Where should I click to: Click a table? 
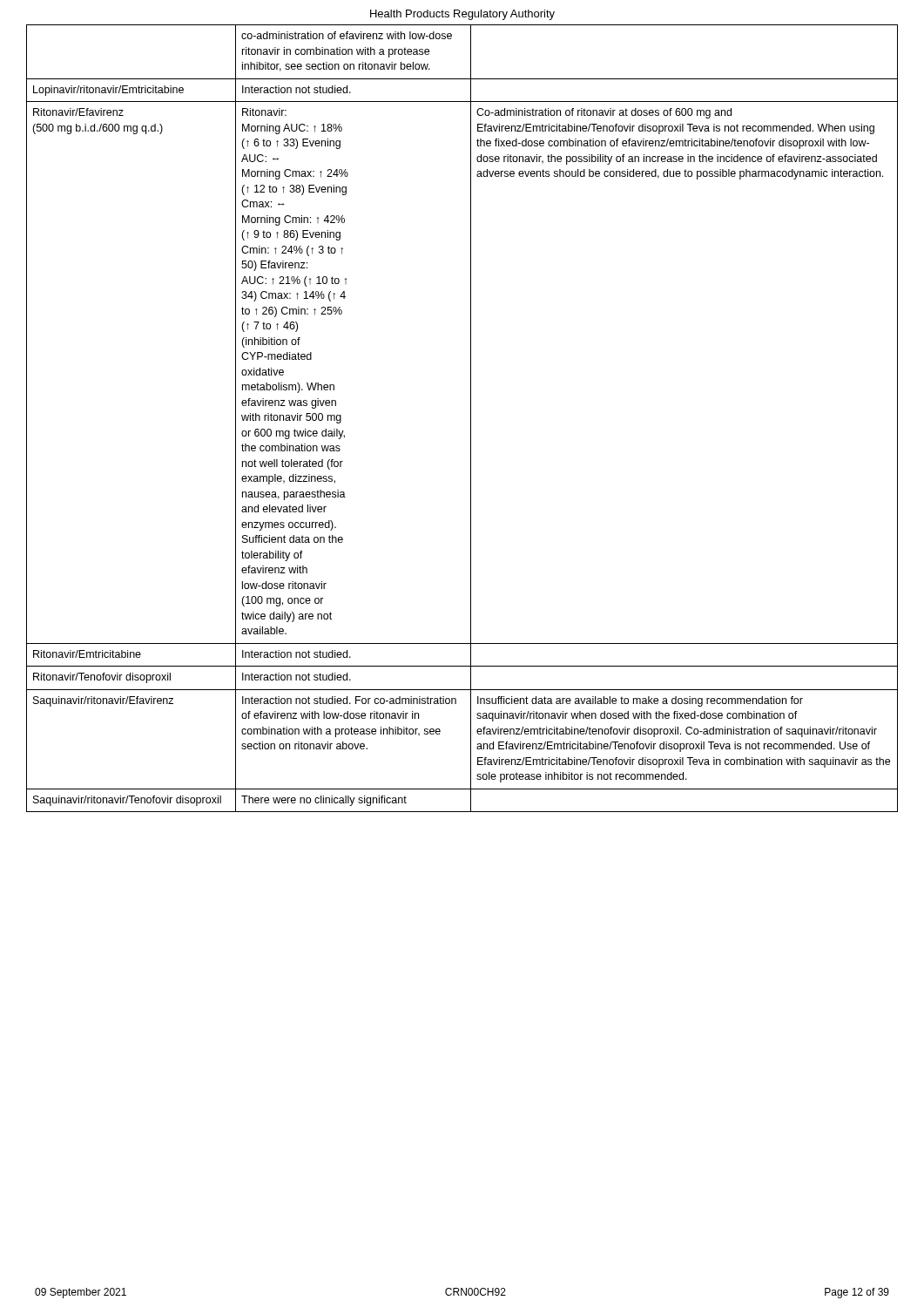coord(462,648)
